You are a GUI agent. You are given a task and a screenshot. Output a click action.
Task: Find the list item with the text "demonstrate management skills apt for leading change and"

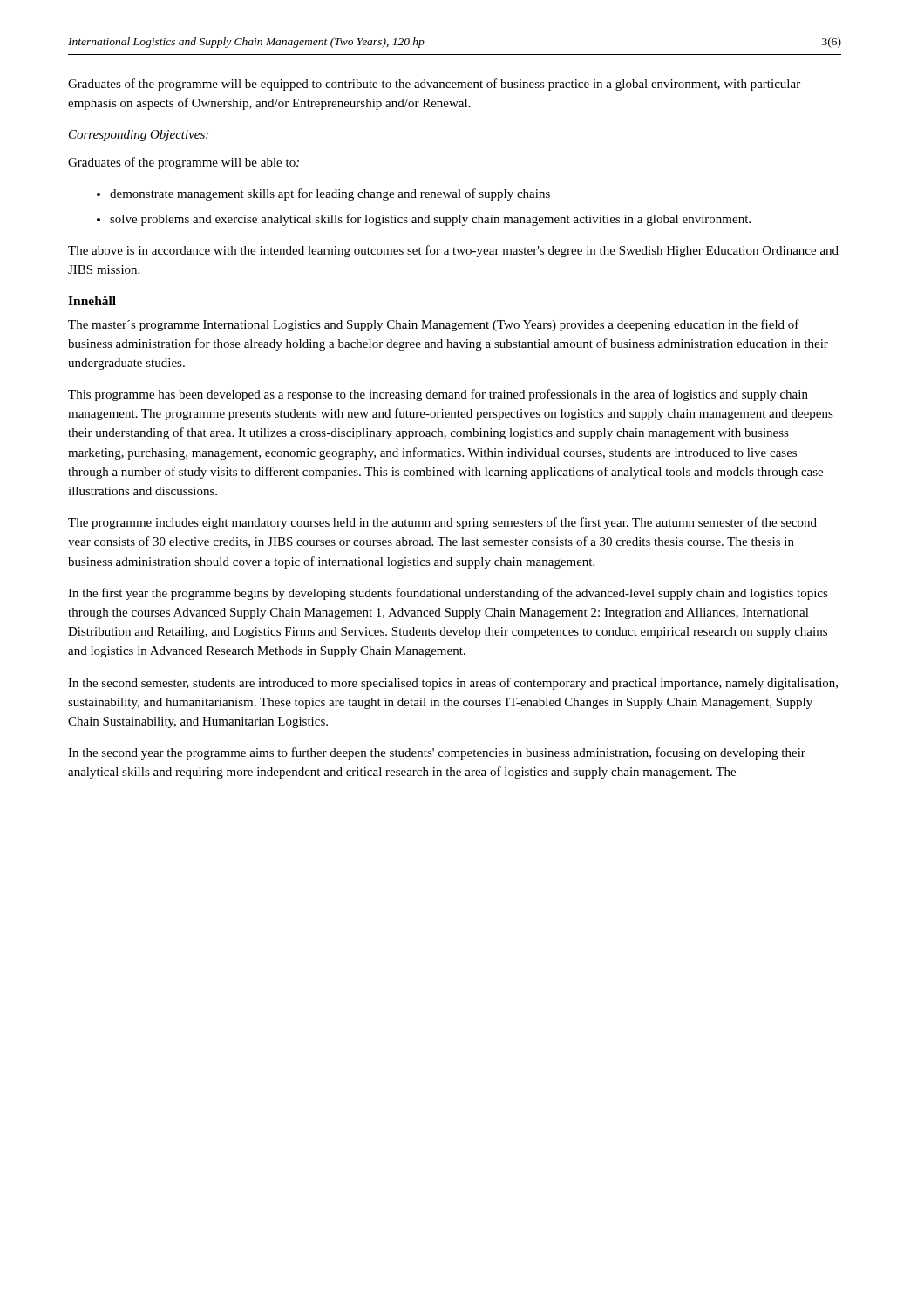point(330,194)
